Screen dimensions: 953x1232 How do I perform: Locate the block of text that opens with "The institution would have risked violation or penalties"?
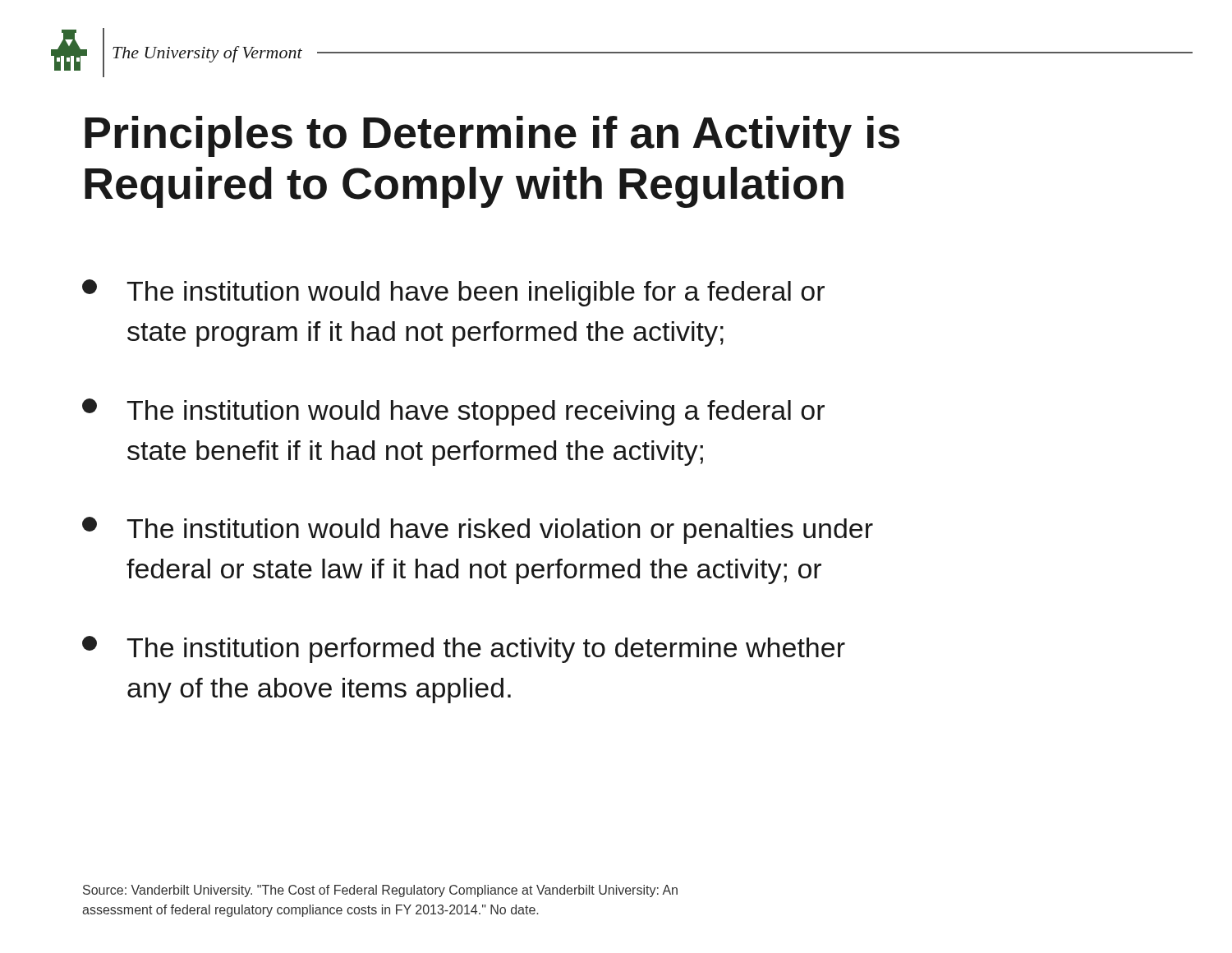(478, 549)
